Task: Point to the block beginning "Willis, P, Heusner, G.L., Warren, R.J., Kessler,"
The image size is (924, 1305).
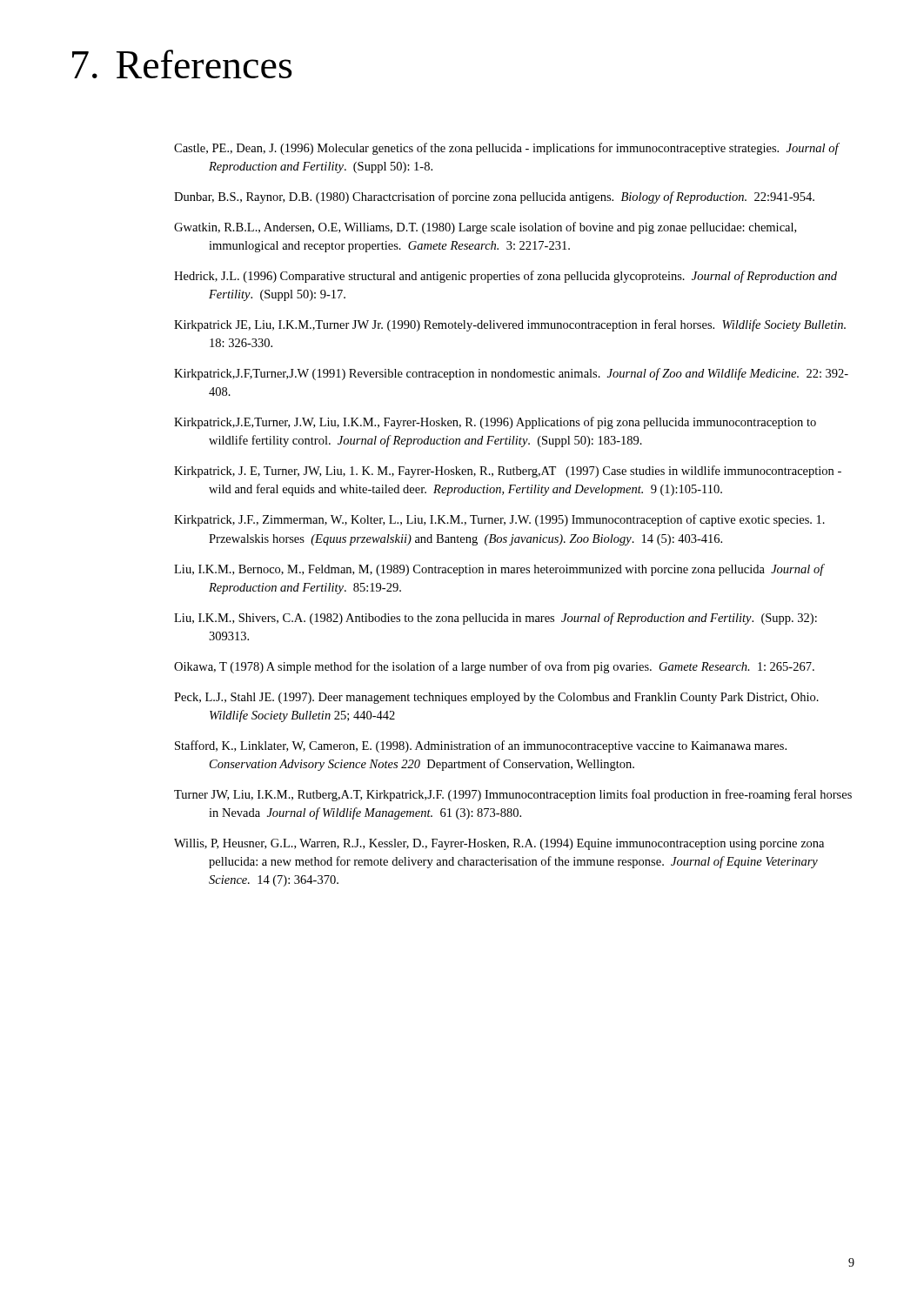Action: tap(499, 861)
